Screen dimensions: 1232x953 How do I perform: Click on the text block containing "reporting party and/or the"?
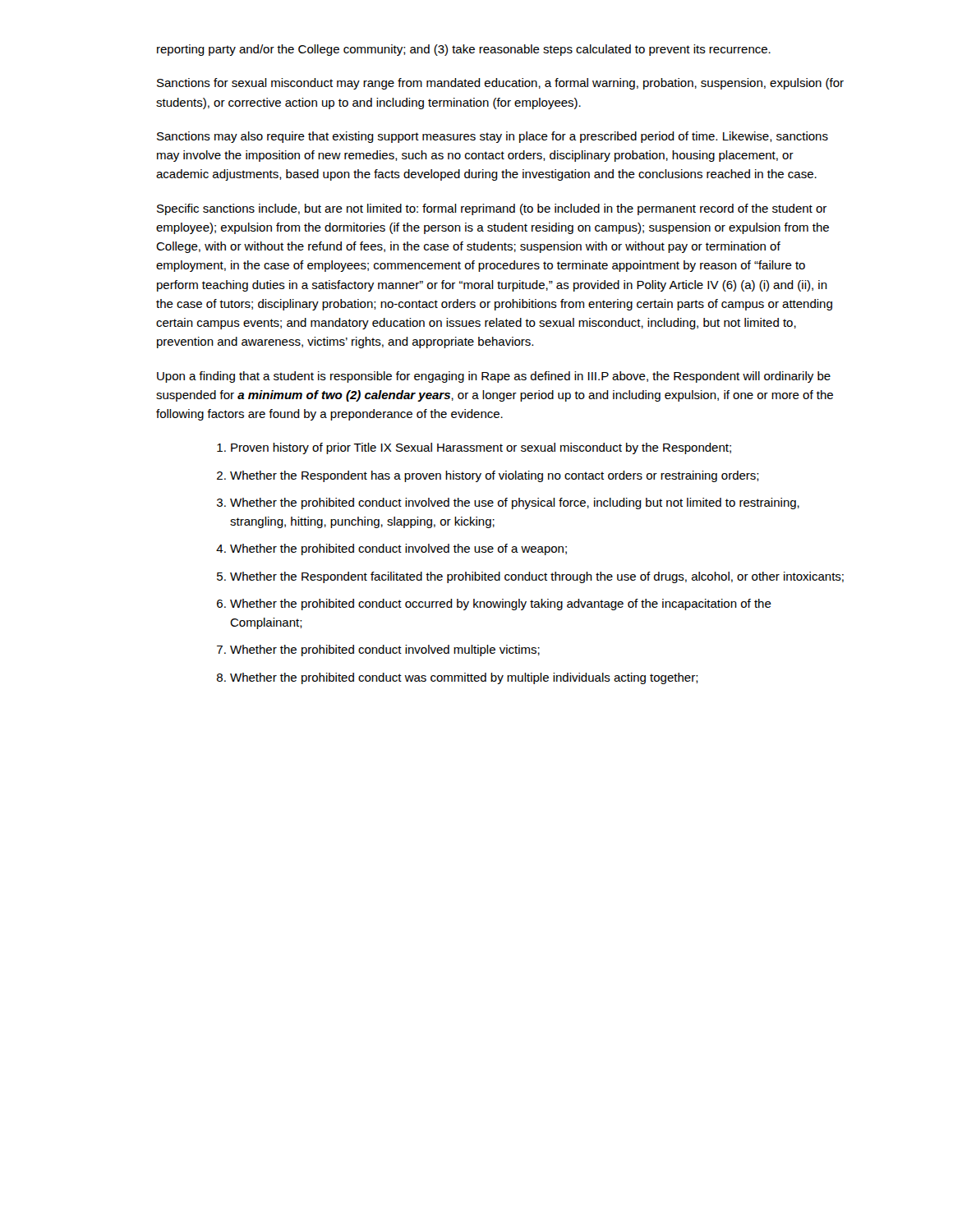coord(464,49)
